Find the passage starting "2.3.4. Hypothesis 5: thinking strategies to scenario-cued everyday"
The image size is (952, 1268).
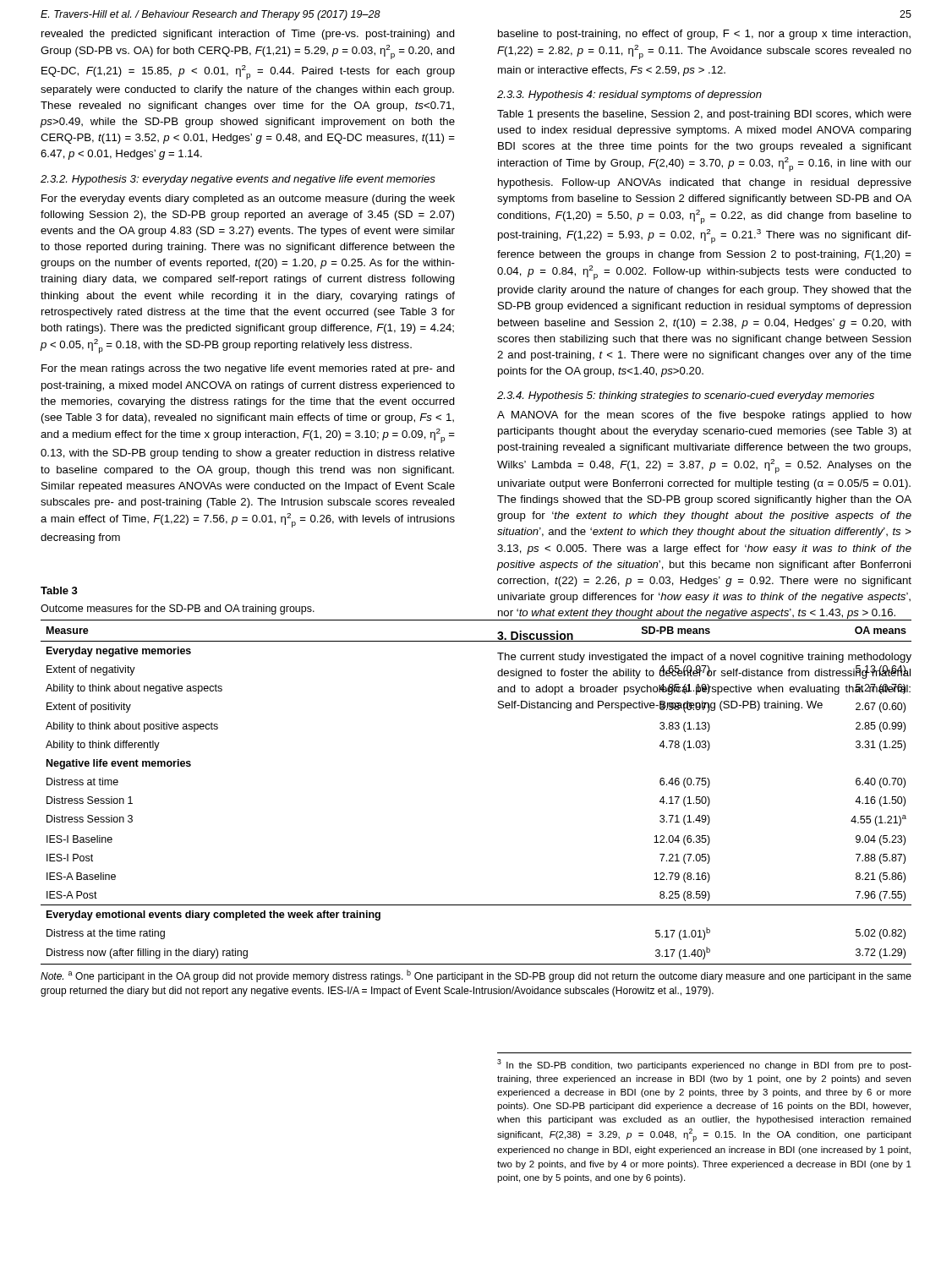(x=686, y=395)
